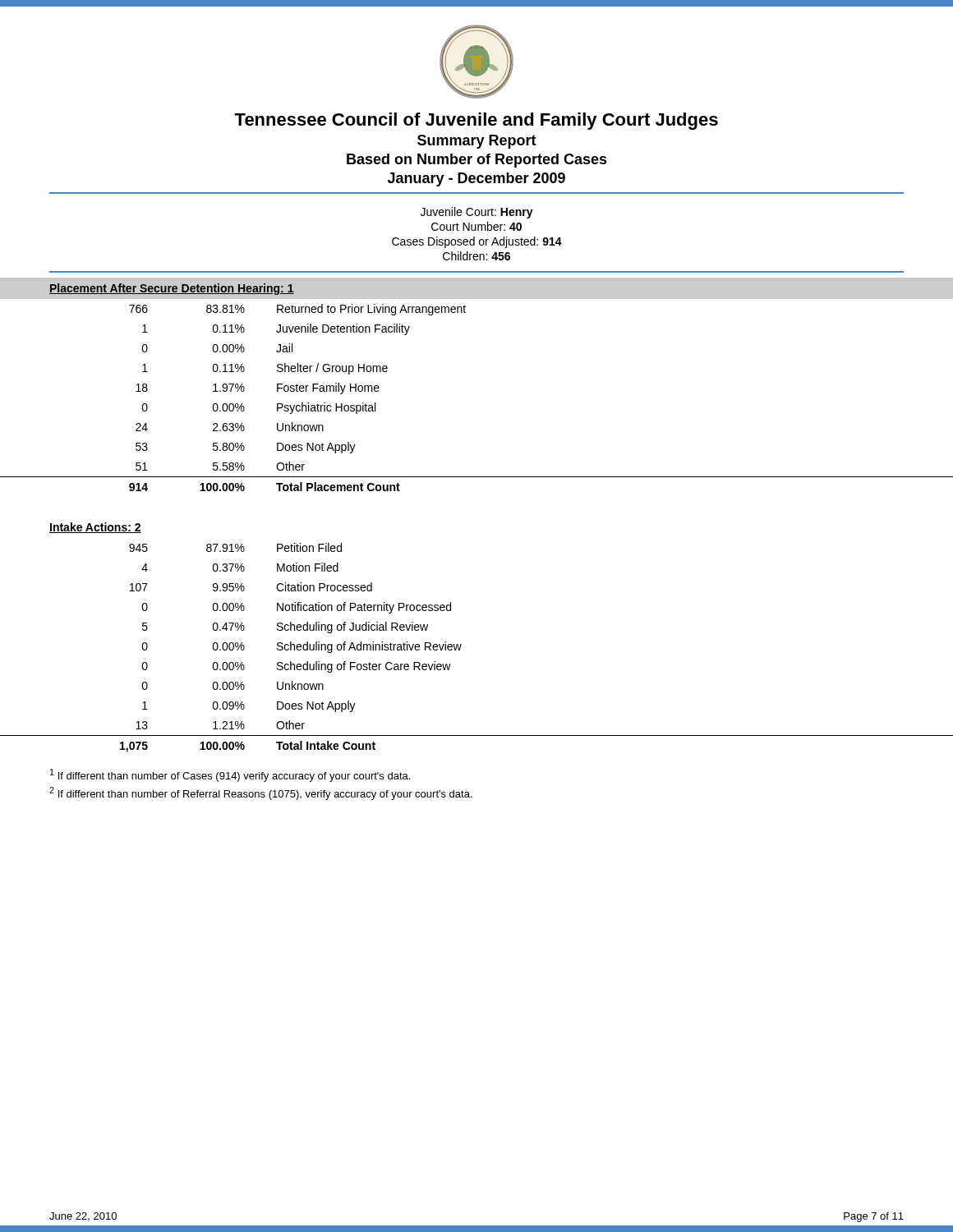Point to "Children: 456"
This screenshot has width=953, height=1232.
pos(476,256)
